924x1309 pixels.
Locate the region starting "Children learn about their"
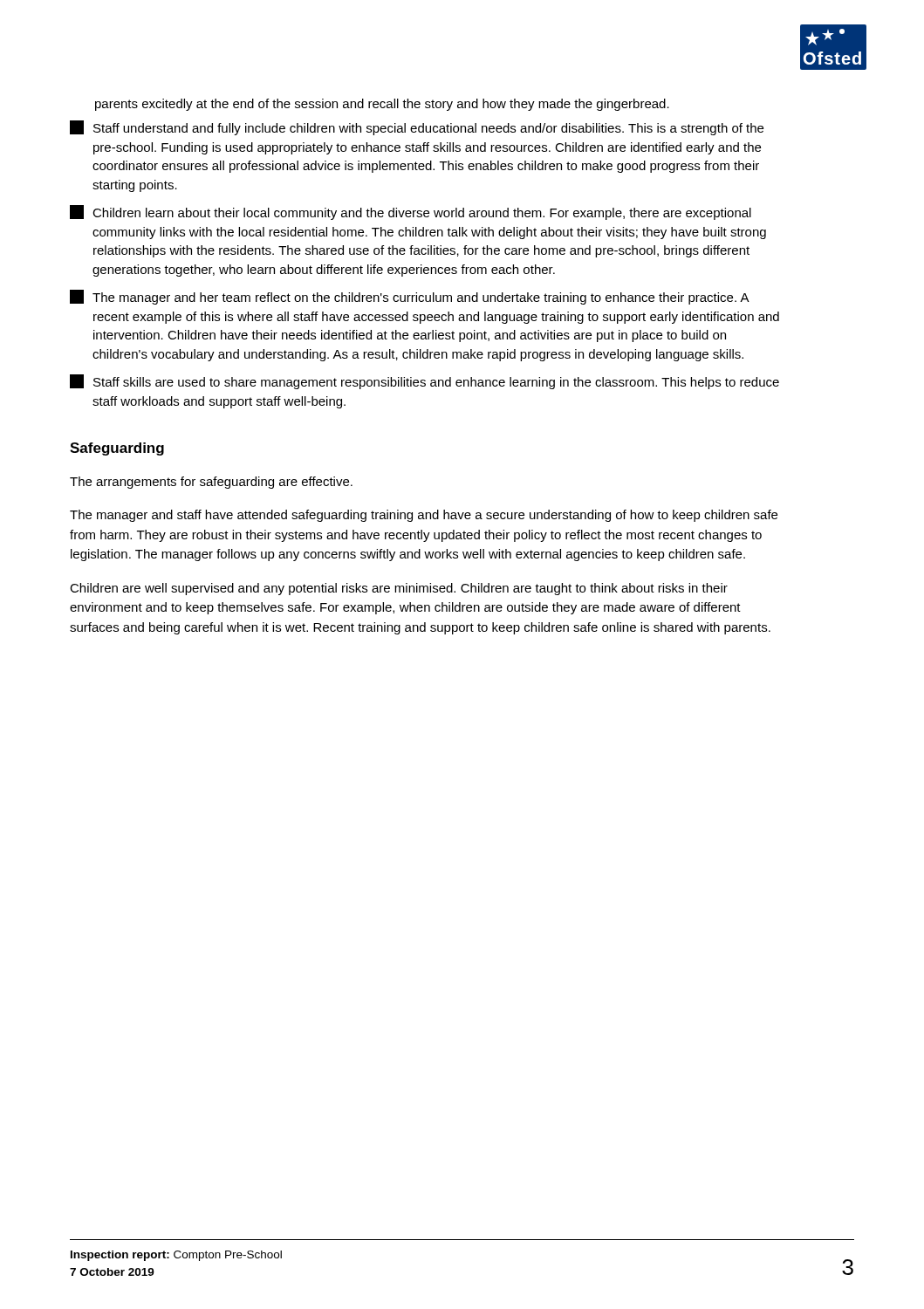(427, 241)
